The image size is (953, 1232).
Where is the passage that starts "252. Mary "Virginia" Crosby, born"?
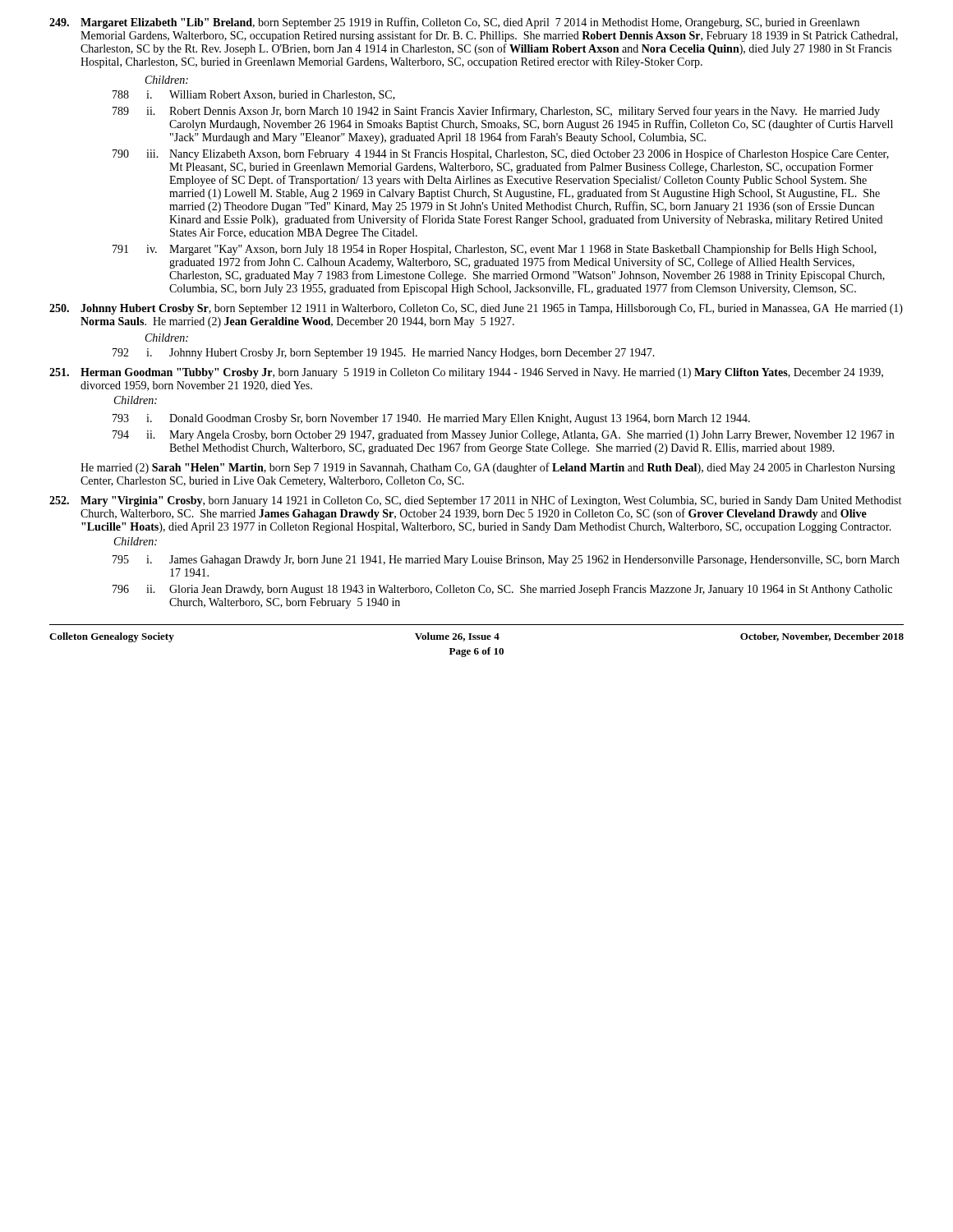476,522
